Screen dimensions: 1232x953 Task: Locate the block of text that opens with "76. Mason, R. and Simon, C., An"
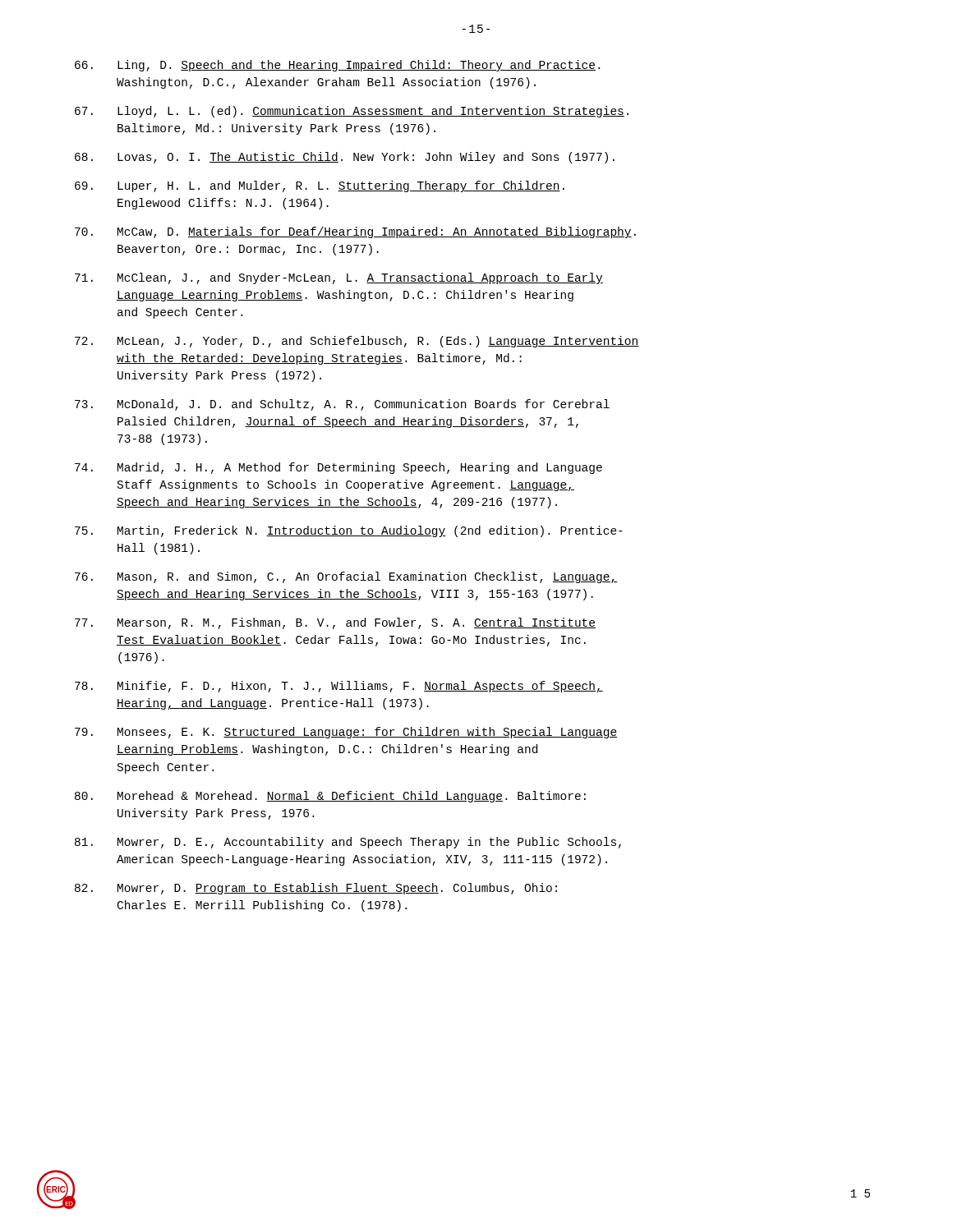pos(346,587)
